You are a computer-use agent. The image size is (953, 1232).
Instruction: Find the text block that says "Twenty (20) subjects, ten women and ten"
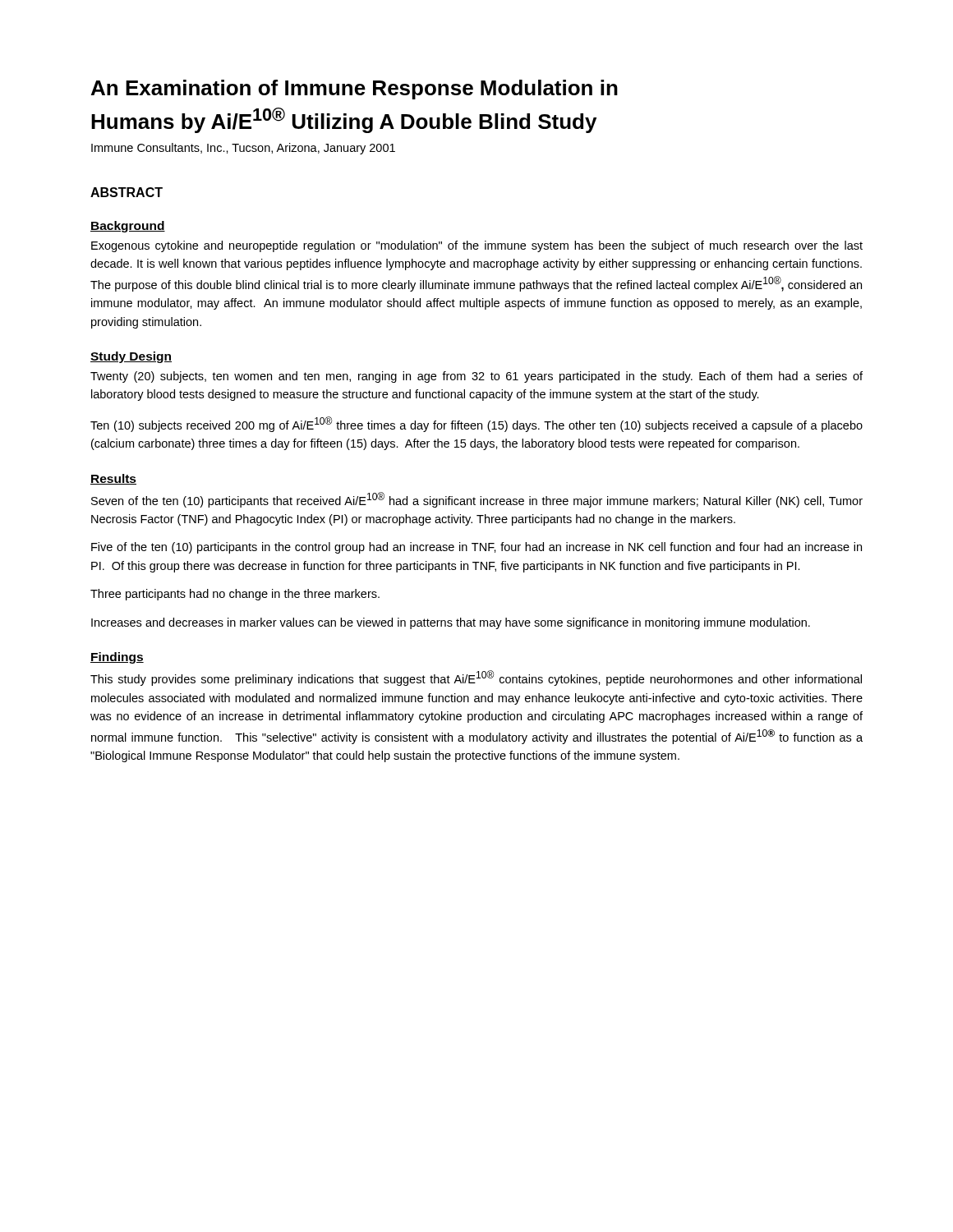pyautogui.click(x=476, y=385)
